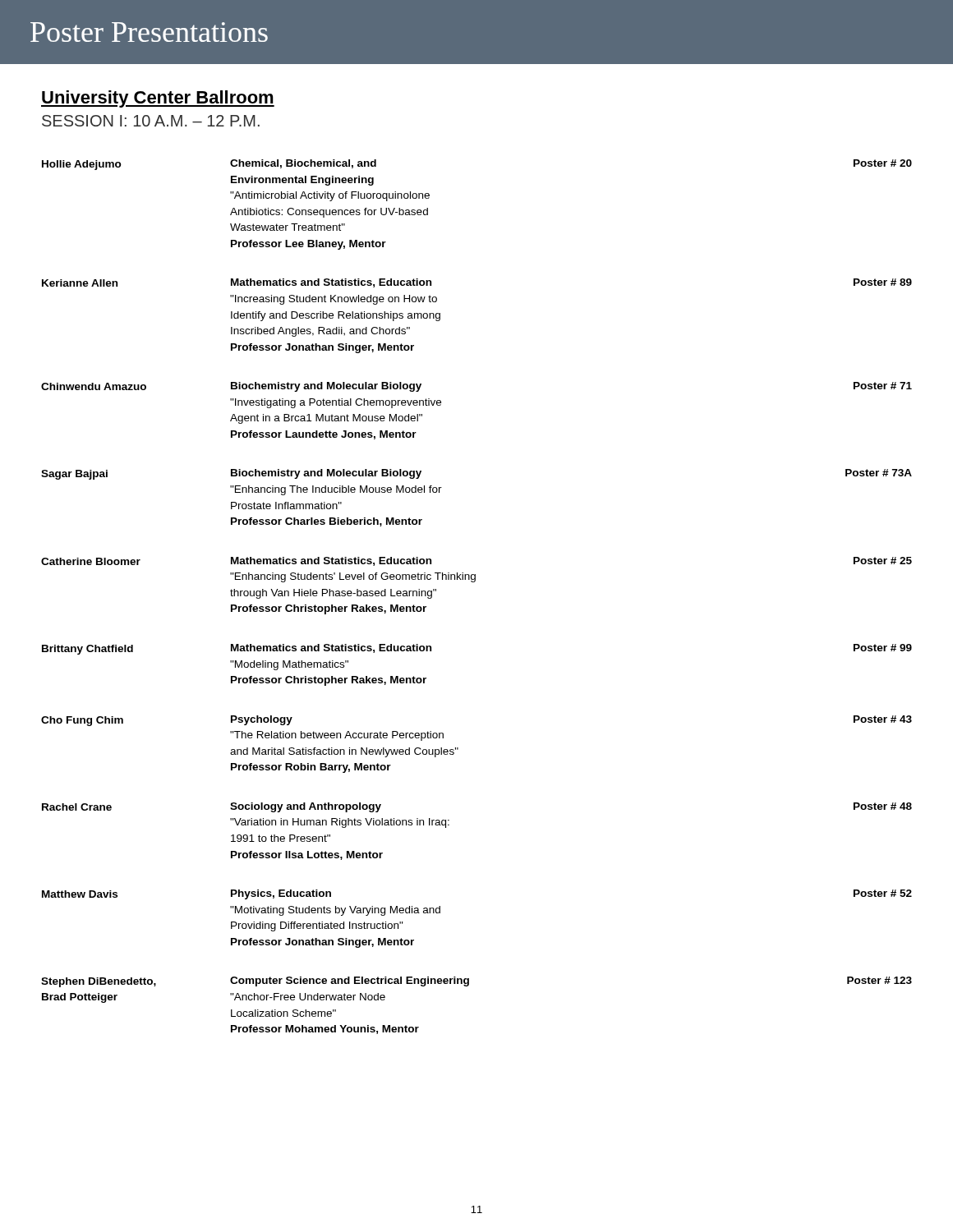953x1232 pixels.
Task: Click the passage that begins "Hollie Adejumo Chemical, Biochemical, andEnvironmental Engineering"
Action: tap(80, 165)
